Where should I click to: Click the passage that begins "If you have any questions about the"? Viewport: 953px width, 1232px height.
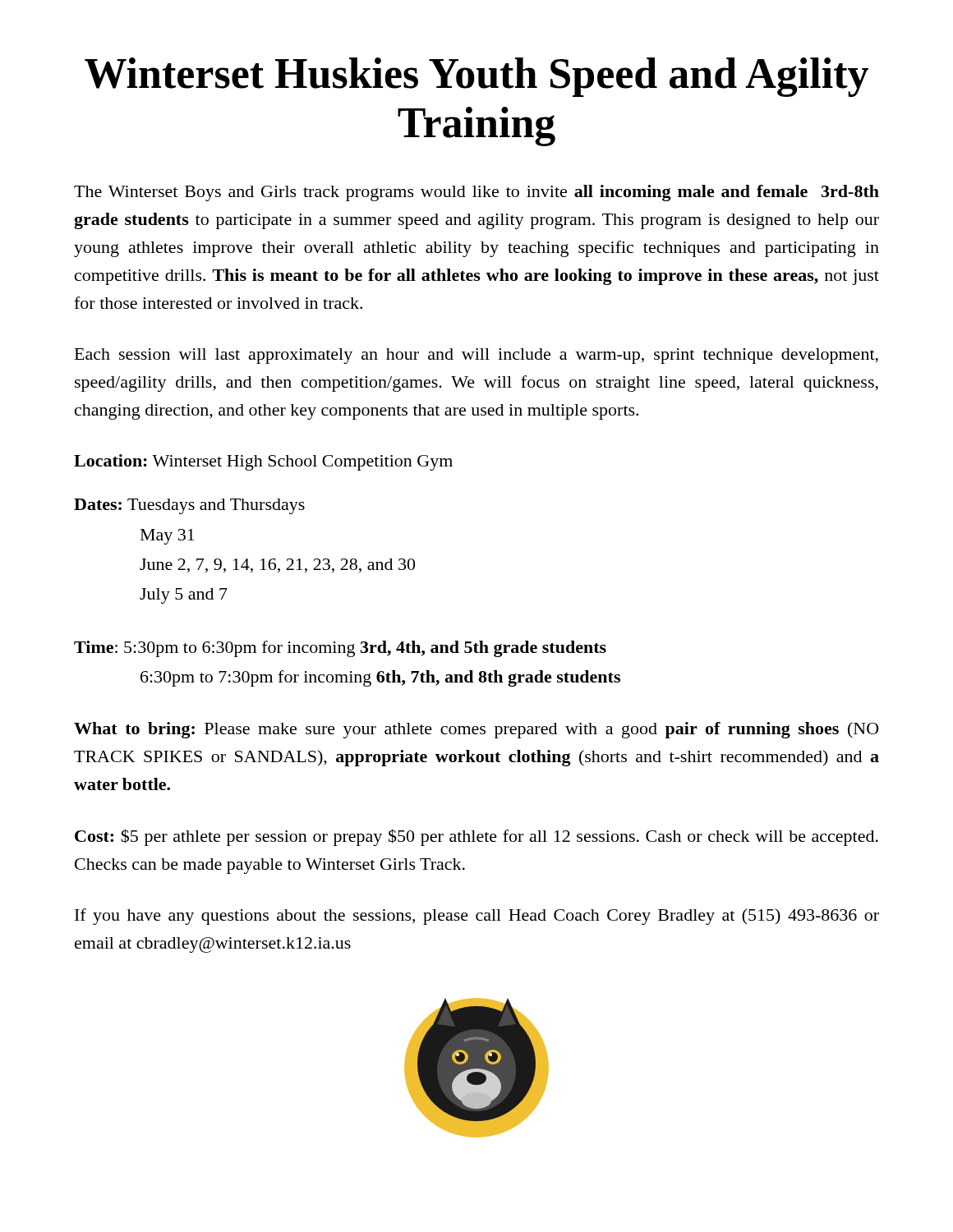pos(476,928)
